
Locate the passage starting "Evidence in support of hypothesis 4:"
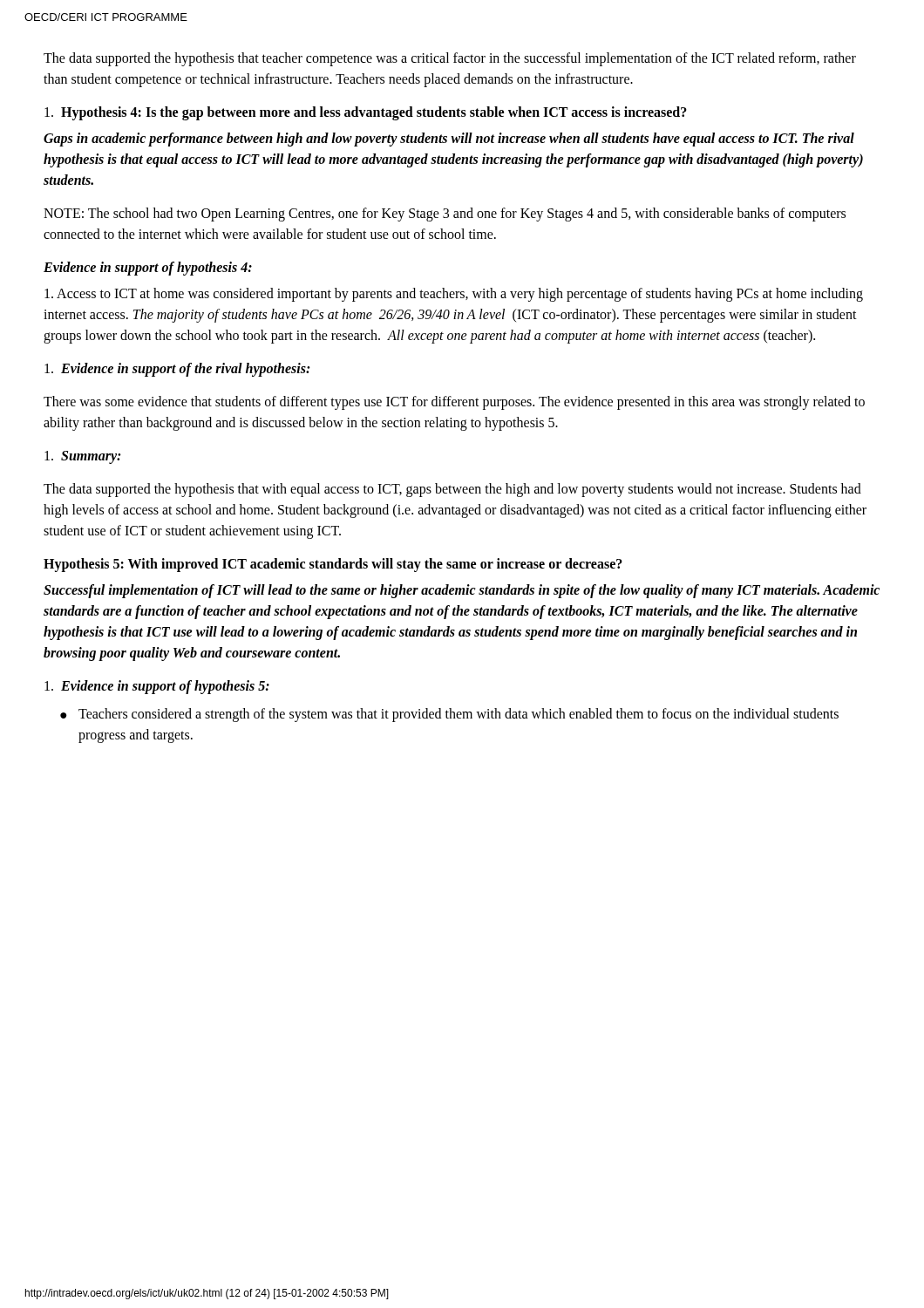coord(148,269)
